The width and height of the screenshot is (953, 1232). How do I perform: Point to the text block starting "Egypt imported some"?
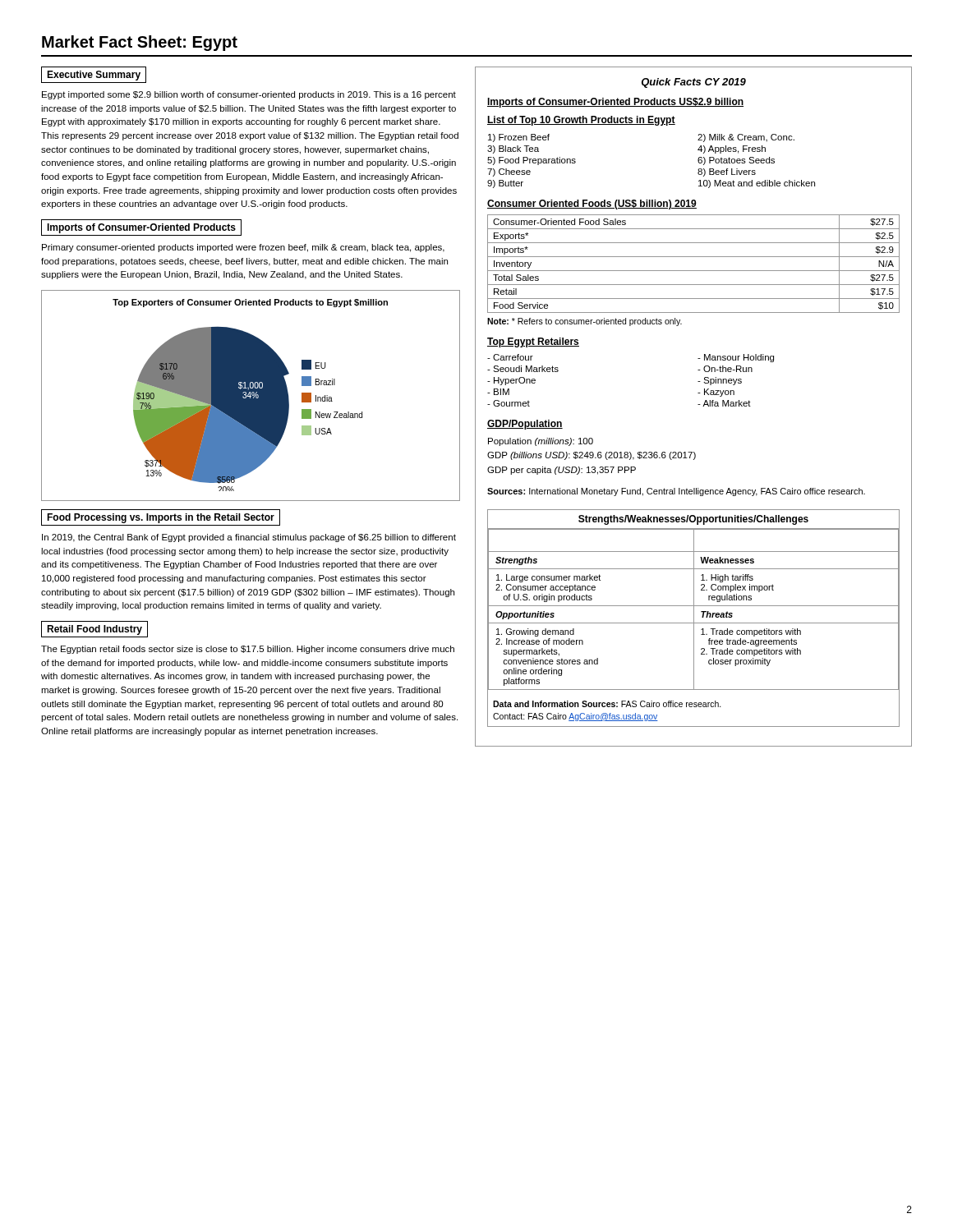[250, 149]
